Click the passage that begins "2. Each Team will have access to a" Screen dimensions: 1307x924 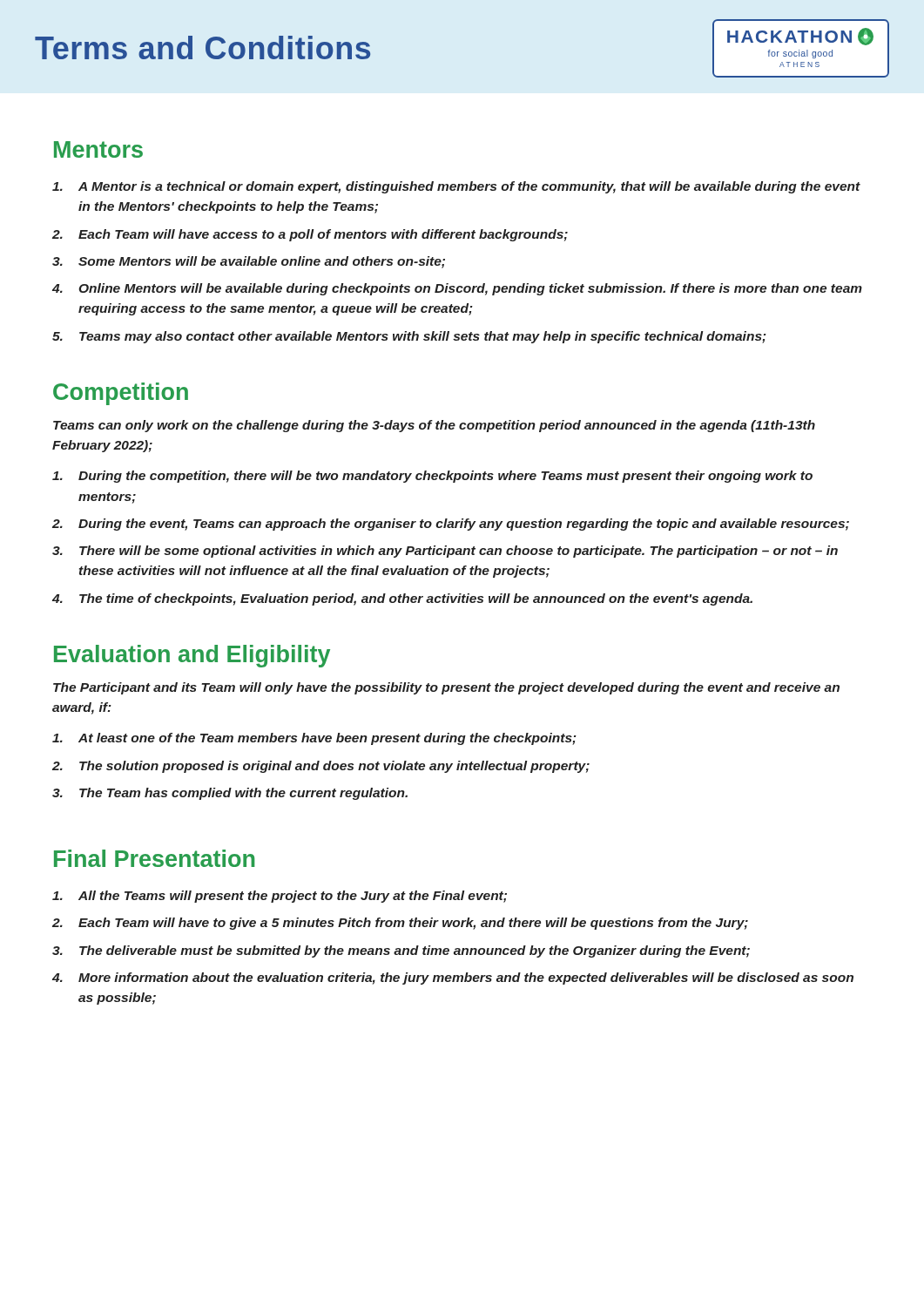click(x=310, y=234)
